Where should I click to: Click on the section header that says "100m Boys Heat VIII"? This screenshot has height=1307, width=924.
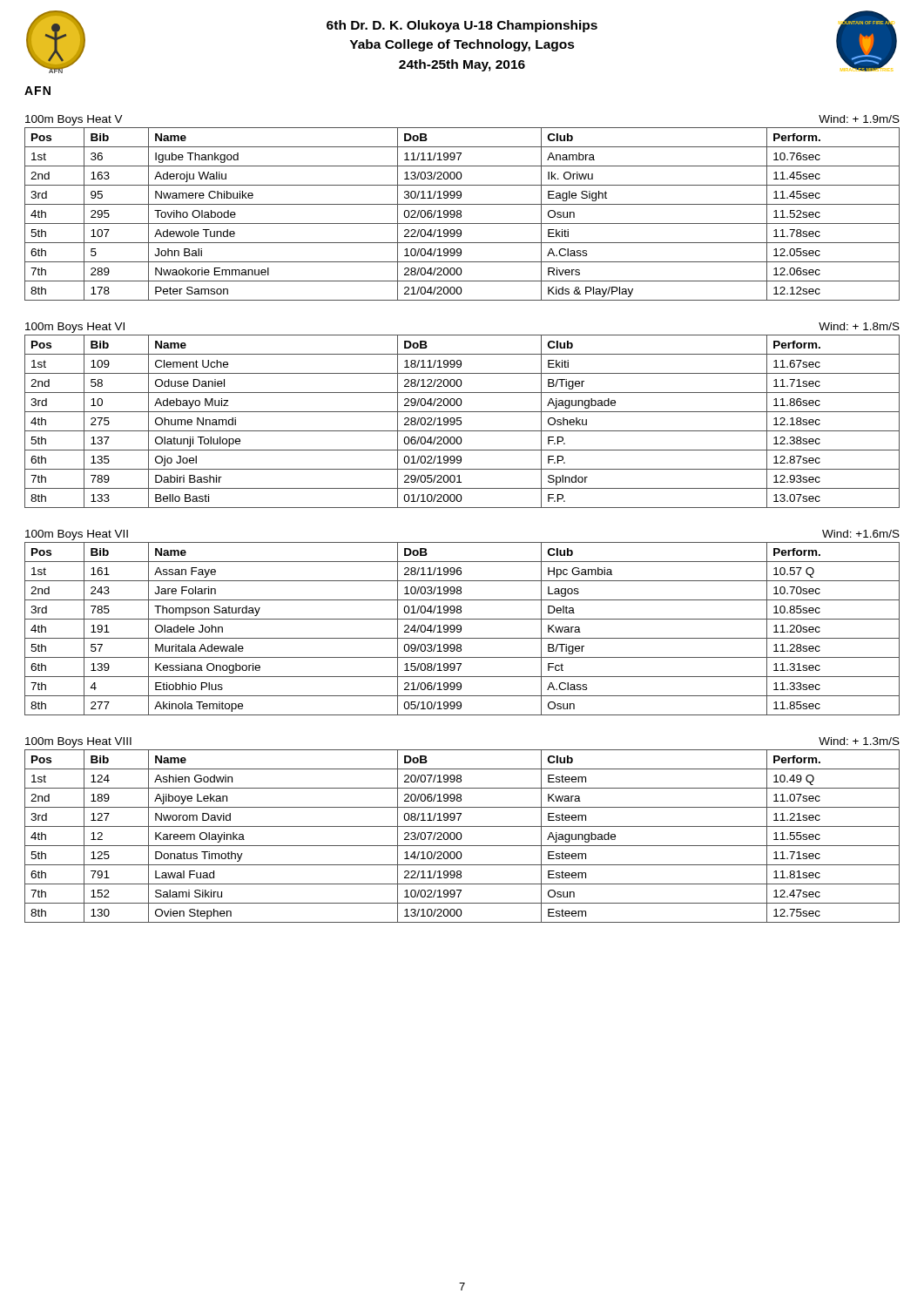pyautogui.click(x=462, y=741)
